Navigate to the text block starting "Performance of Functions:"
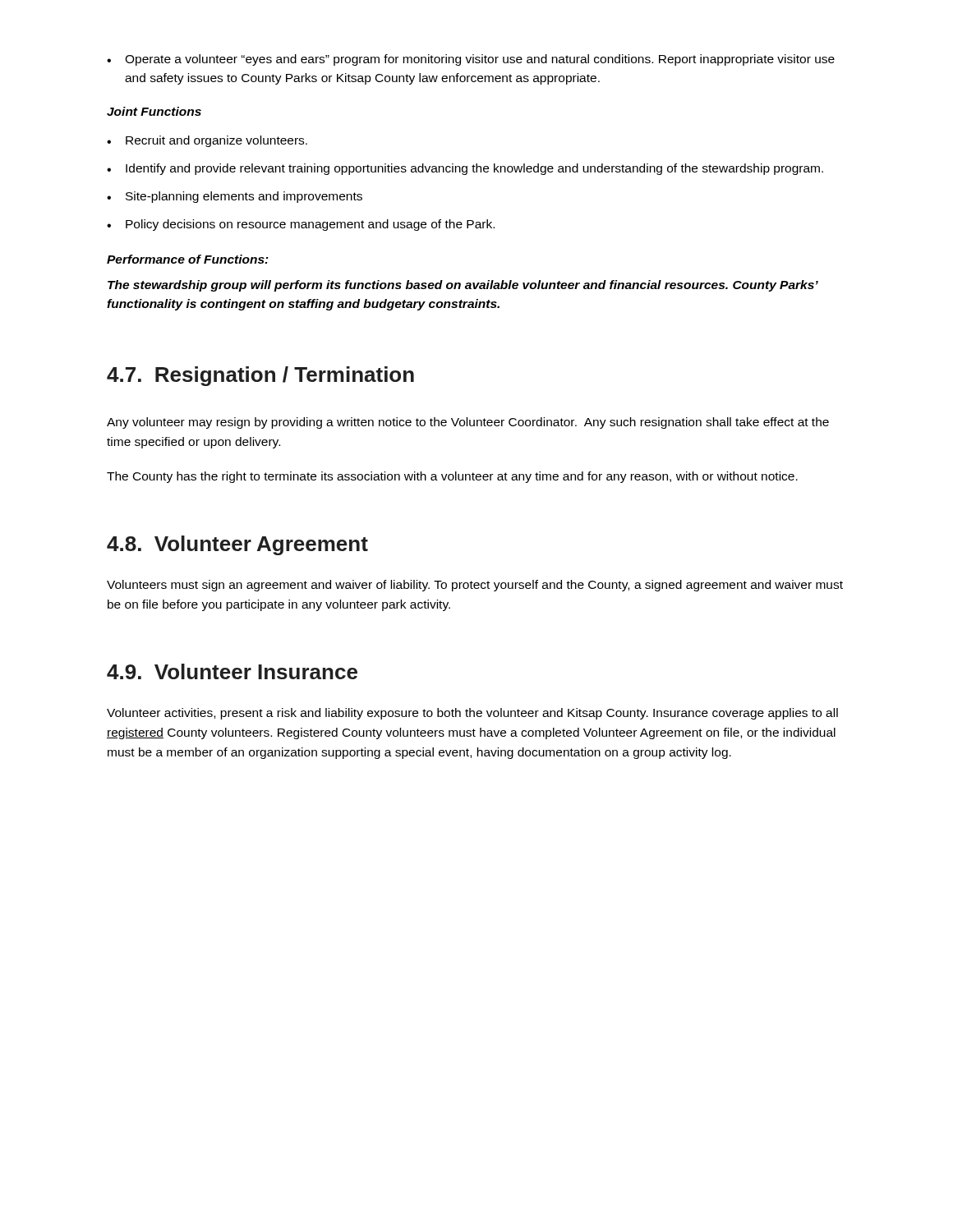Image resolution: width=953 pixels, height=1232 pixels. 188,259
